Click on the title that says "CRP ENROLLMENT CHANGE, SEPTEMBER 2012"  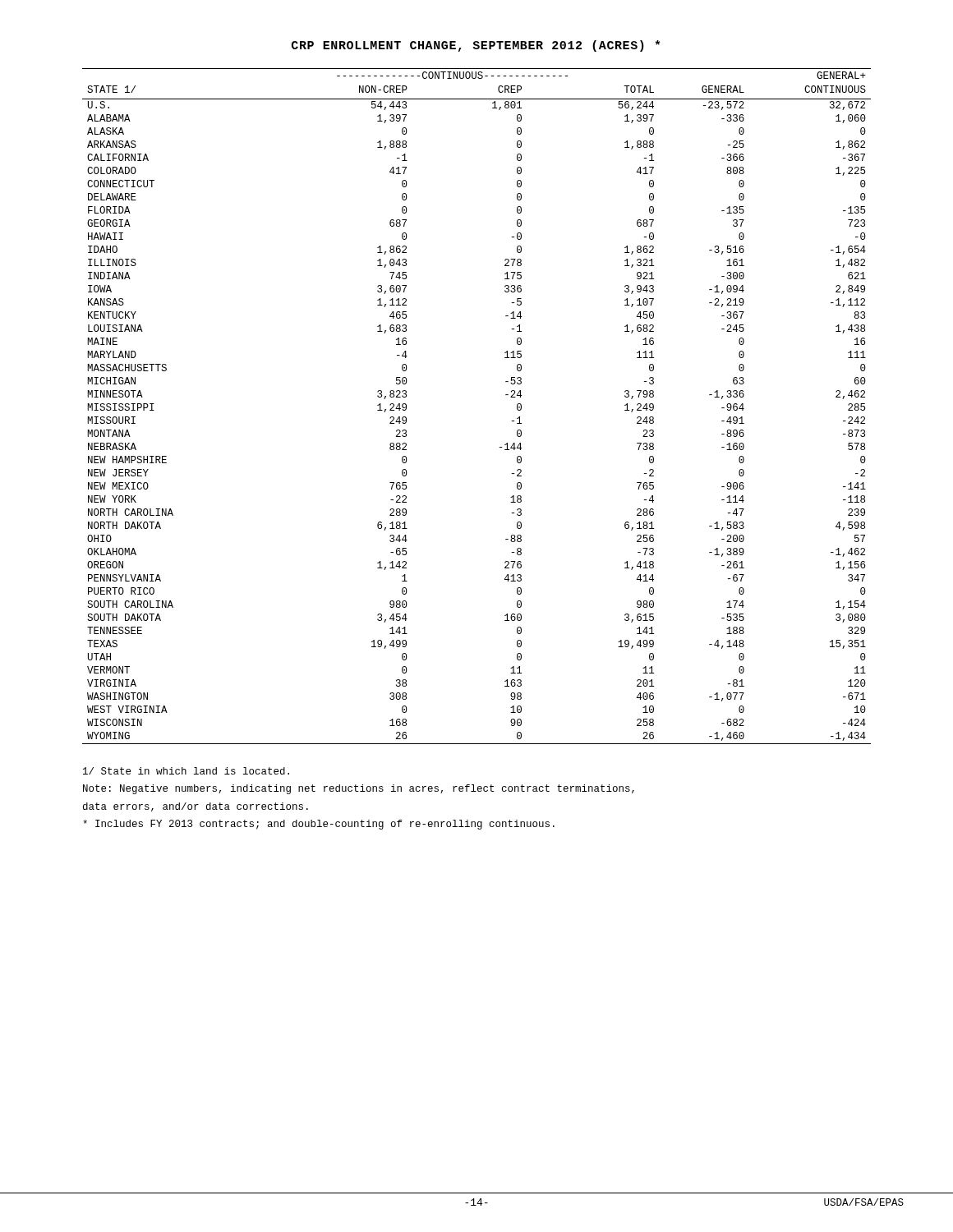(476, 46)
